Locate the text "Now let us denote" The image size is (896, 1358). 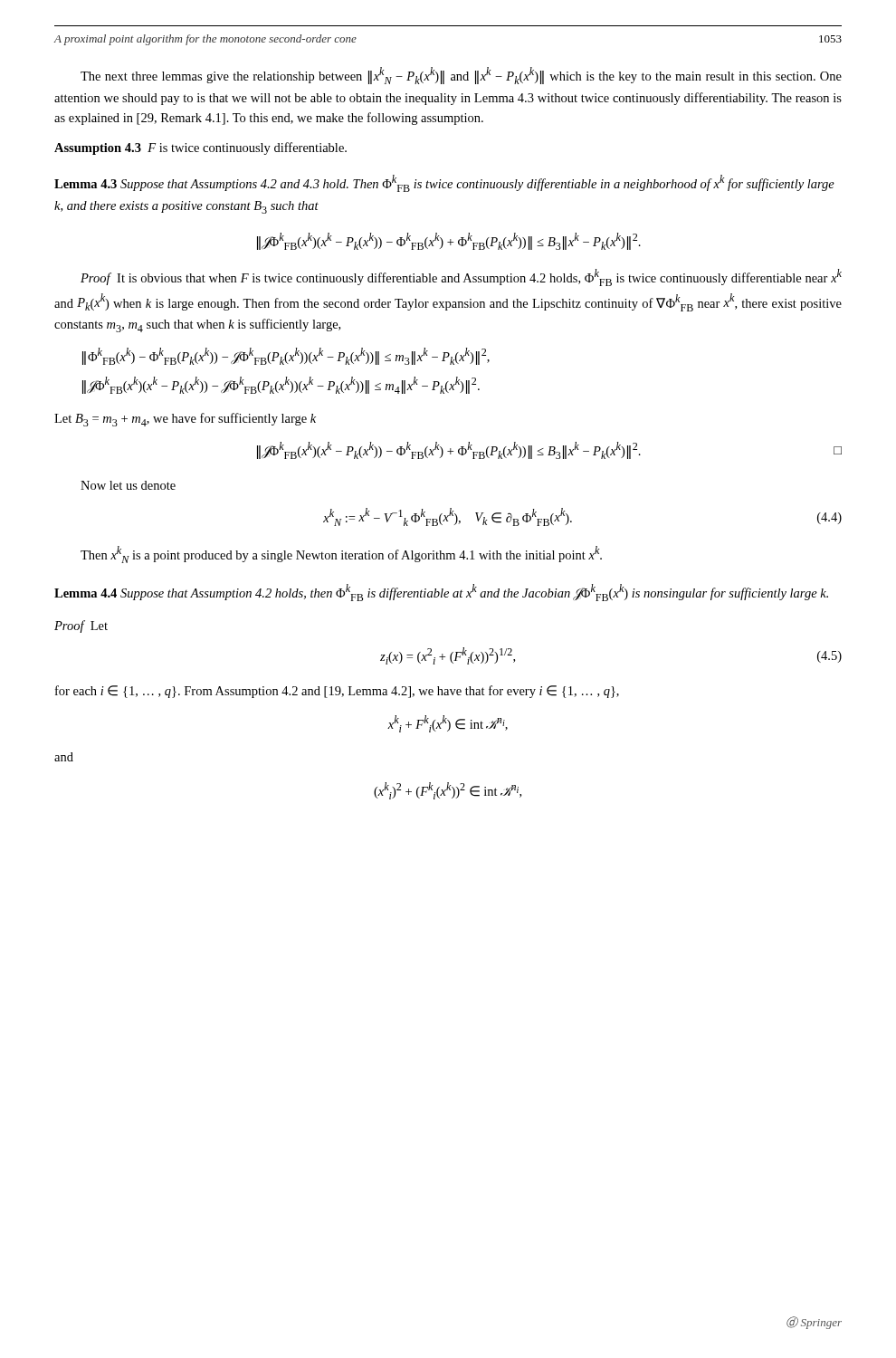[x=128, y=485]
